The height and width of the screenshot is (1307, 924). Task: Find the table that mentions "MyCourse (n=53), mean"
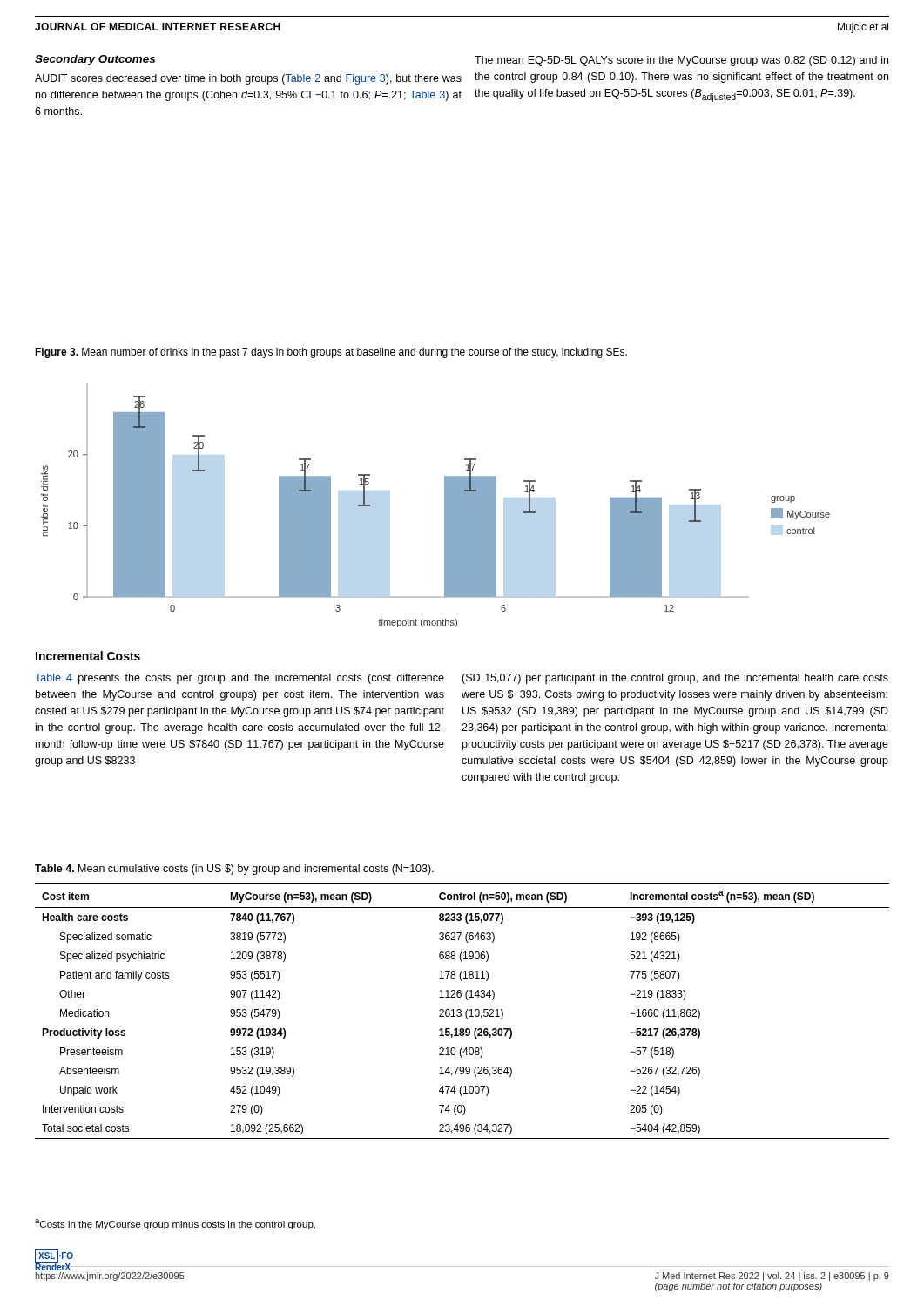click(x=462, y=1011)
